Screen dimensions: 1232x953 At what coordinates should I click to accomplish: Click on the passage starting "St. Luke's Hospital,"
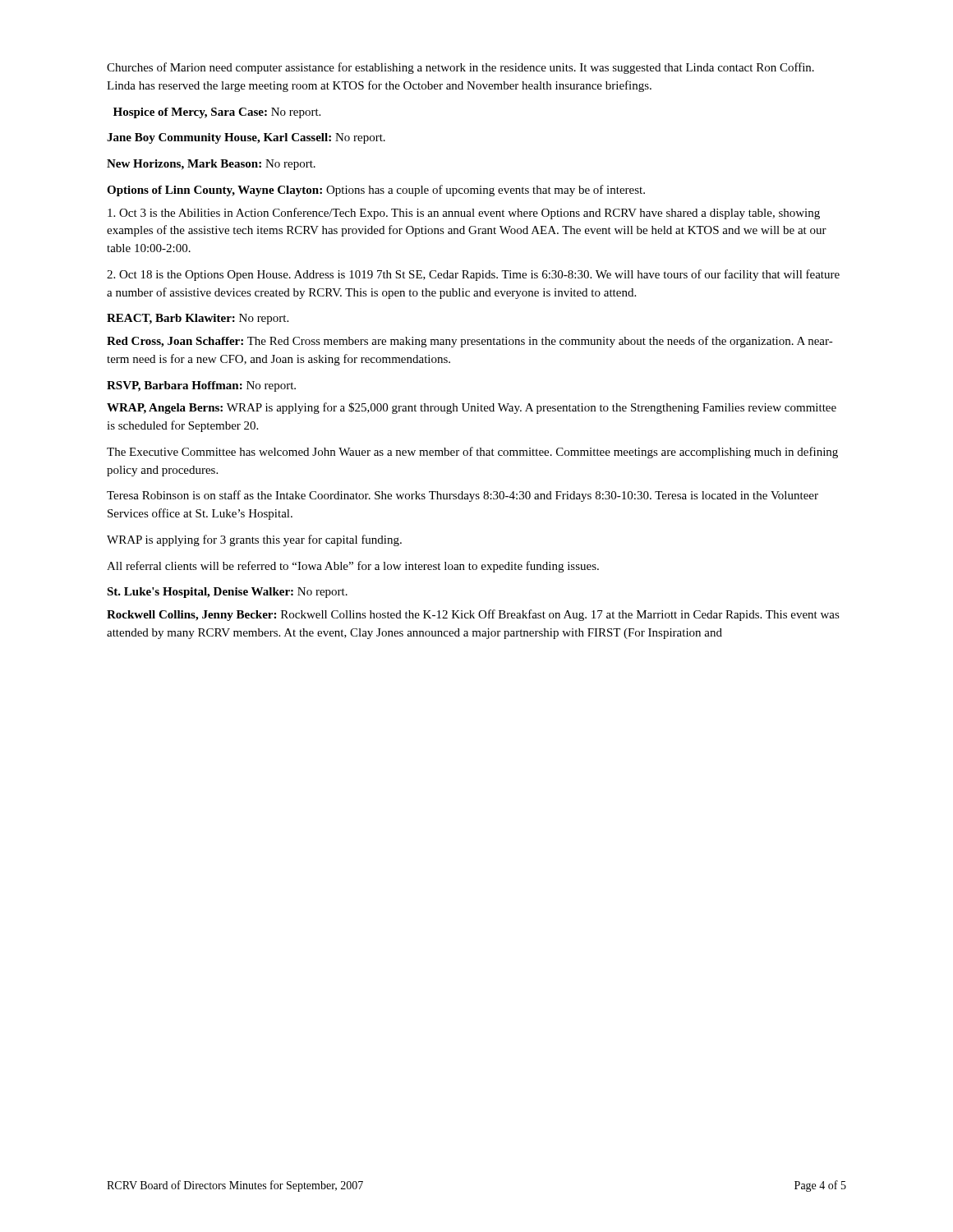coord(227,593)
